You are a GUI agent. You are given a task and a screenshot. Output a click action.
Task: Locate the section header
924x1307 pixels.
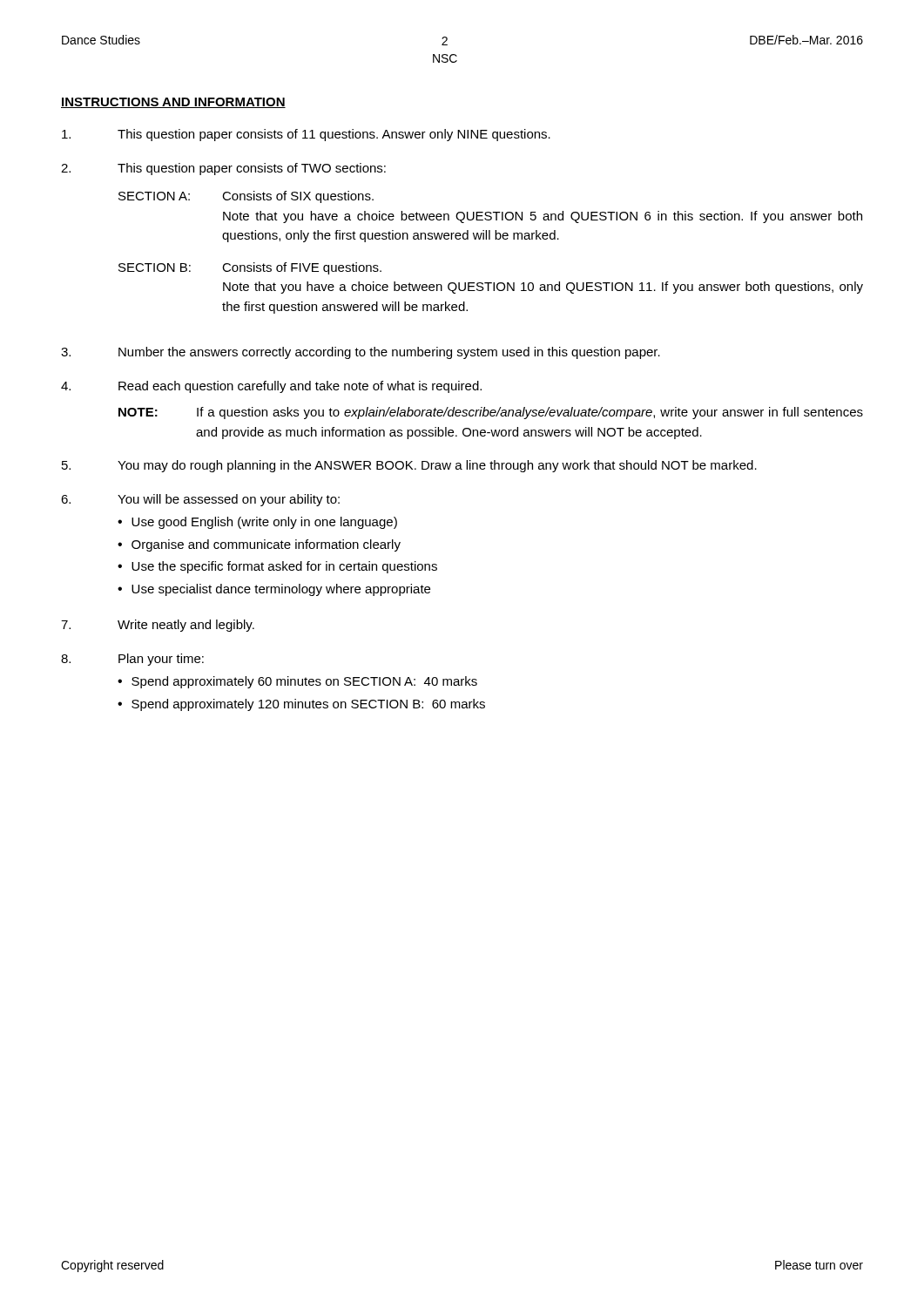pos(173,101)
